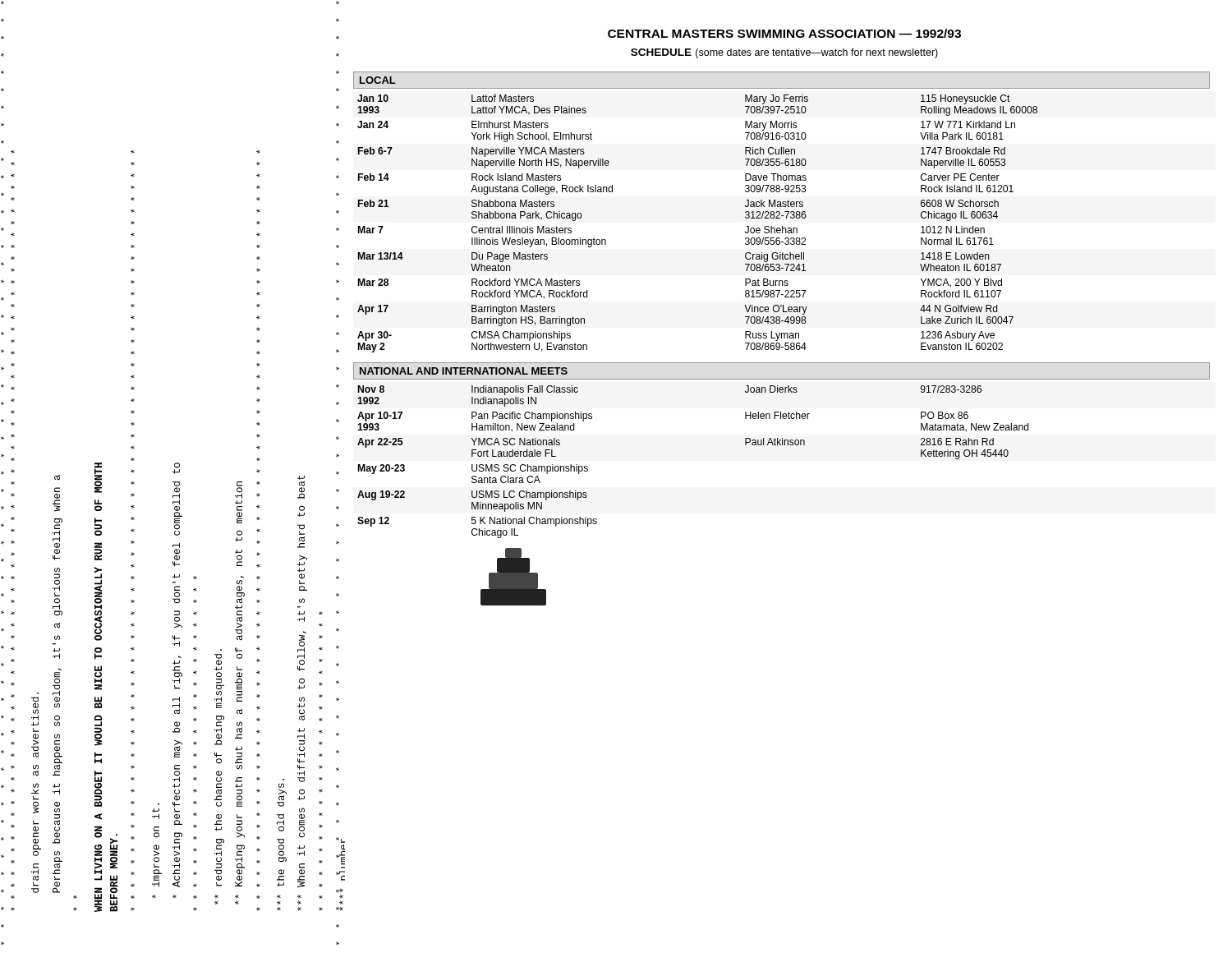Point to the text block starting "NATIONAL AND INTERNATIONAL MEETS"
Viewport: 1232px width, 953px height.
point(463,371)
